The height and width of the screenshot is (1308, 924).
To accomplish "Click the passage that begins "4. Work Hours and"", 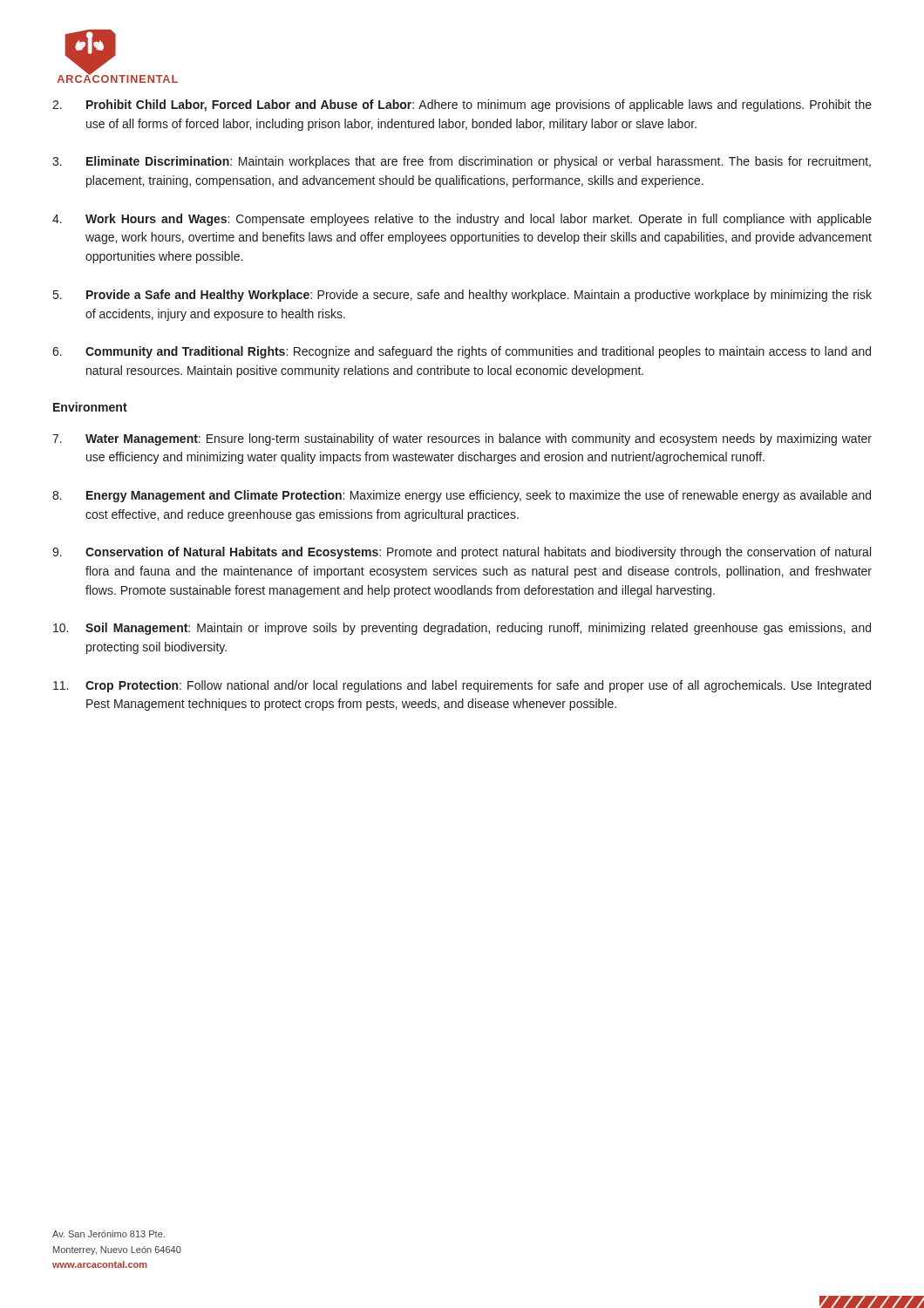I will 462,238.
